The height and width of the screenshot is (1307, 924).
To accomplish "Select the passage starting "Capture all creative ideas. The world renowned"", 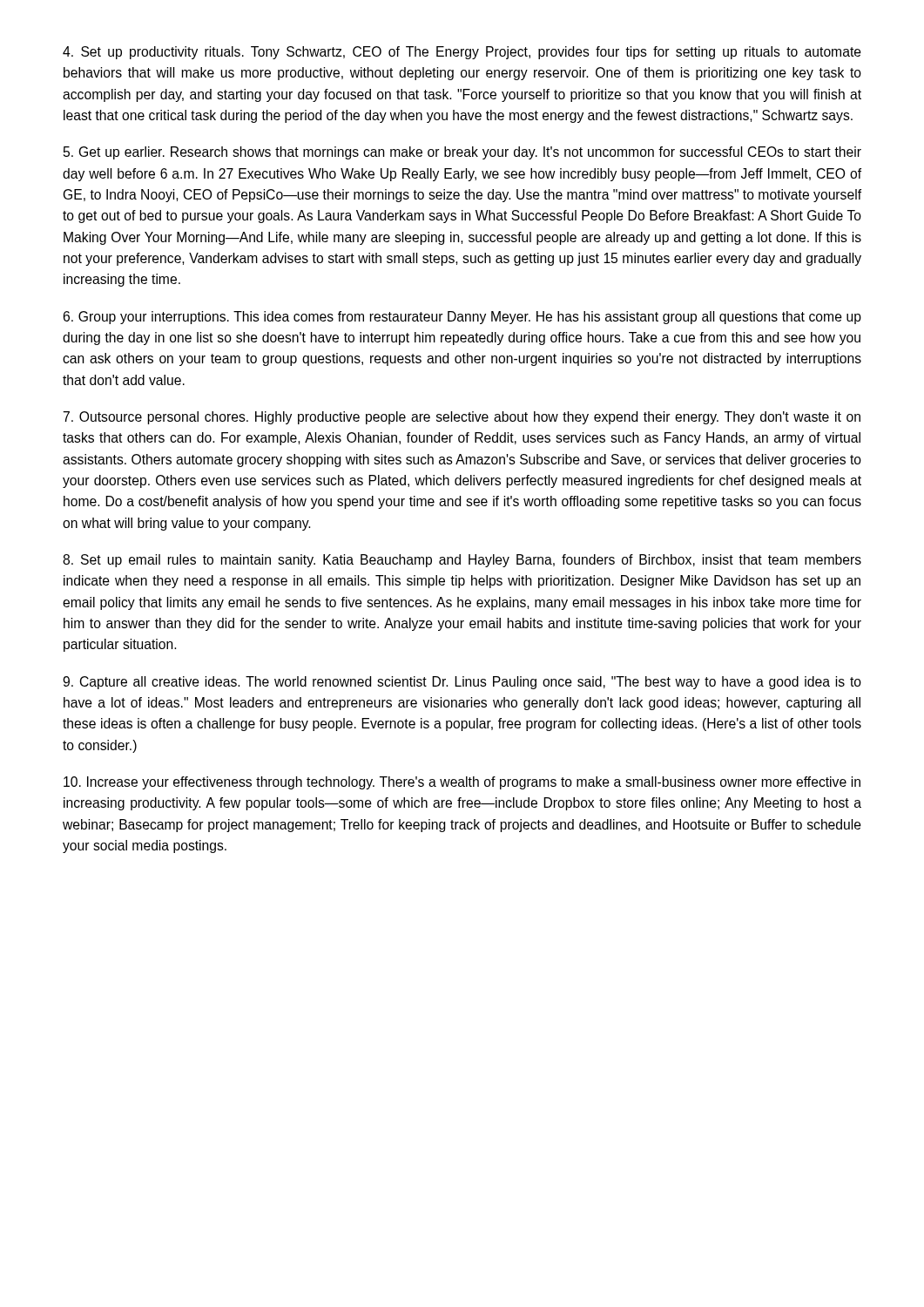I will coord(462,713).
